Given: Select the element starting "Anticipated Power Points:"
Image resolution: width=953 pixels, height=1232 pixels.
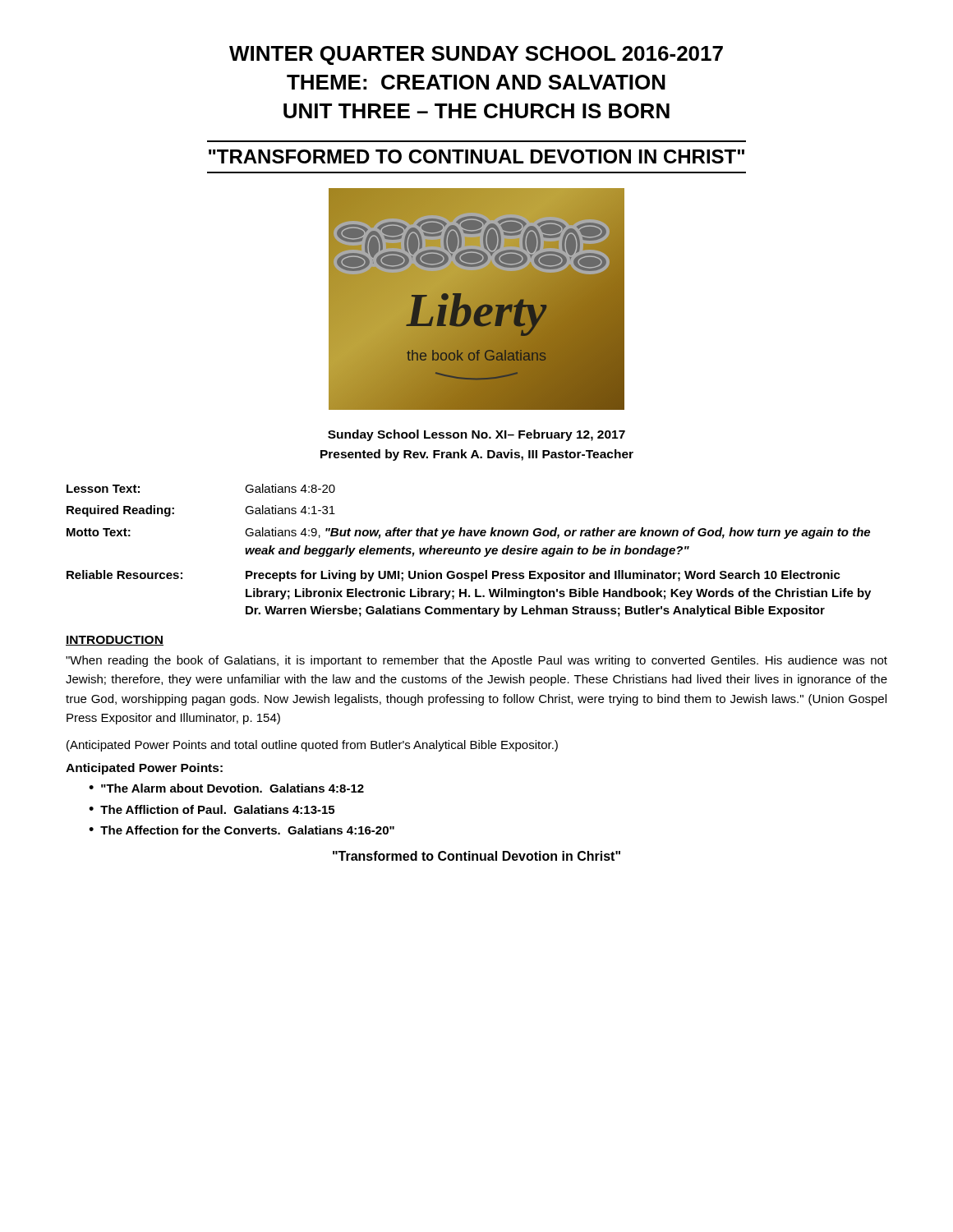Looking at the screenshot, I should pyautogui.click(x=145, y=768).
